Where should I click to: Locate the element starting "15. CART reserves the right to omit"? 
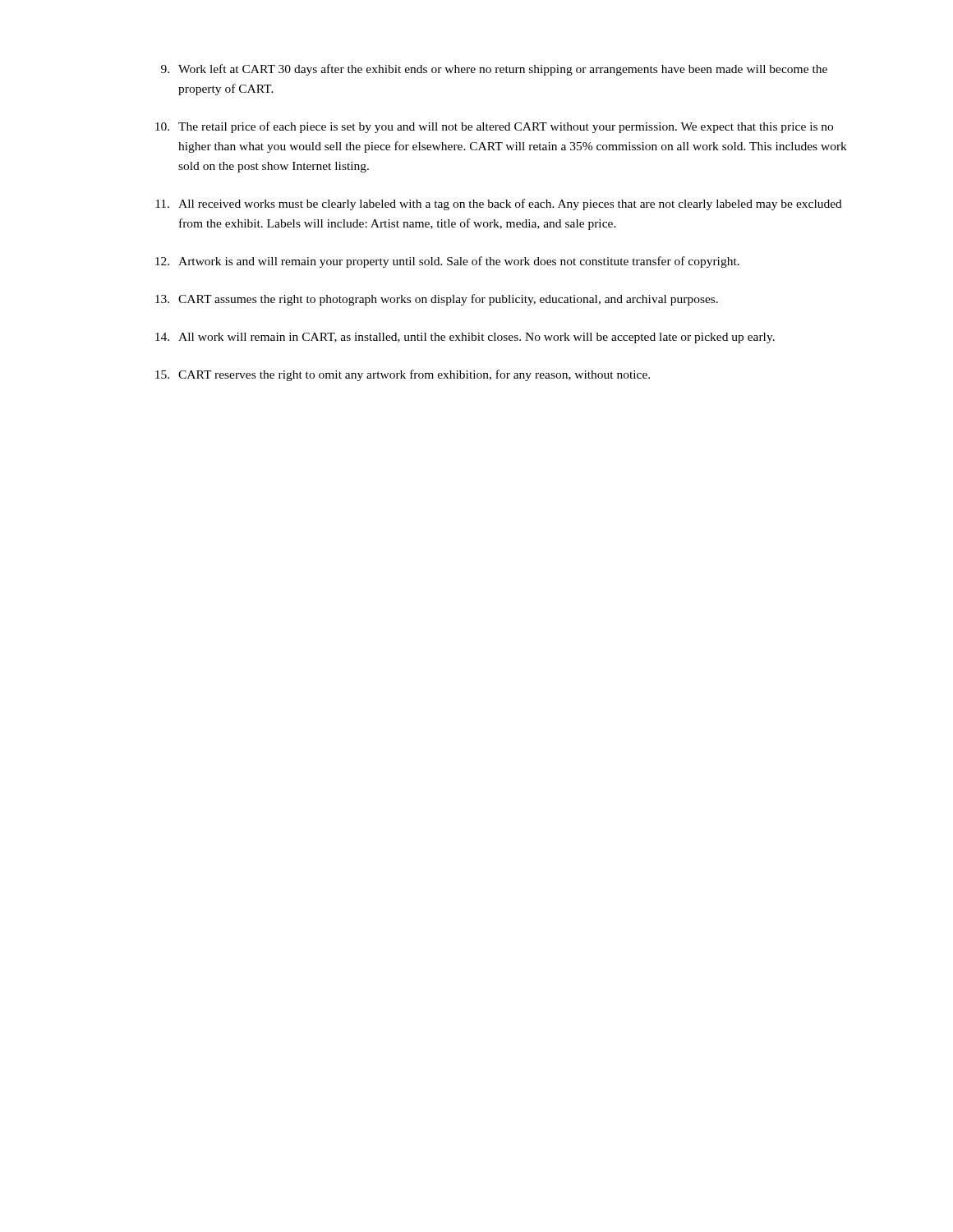[x=497, y=375]
